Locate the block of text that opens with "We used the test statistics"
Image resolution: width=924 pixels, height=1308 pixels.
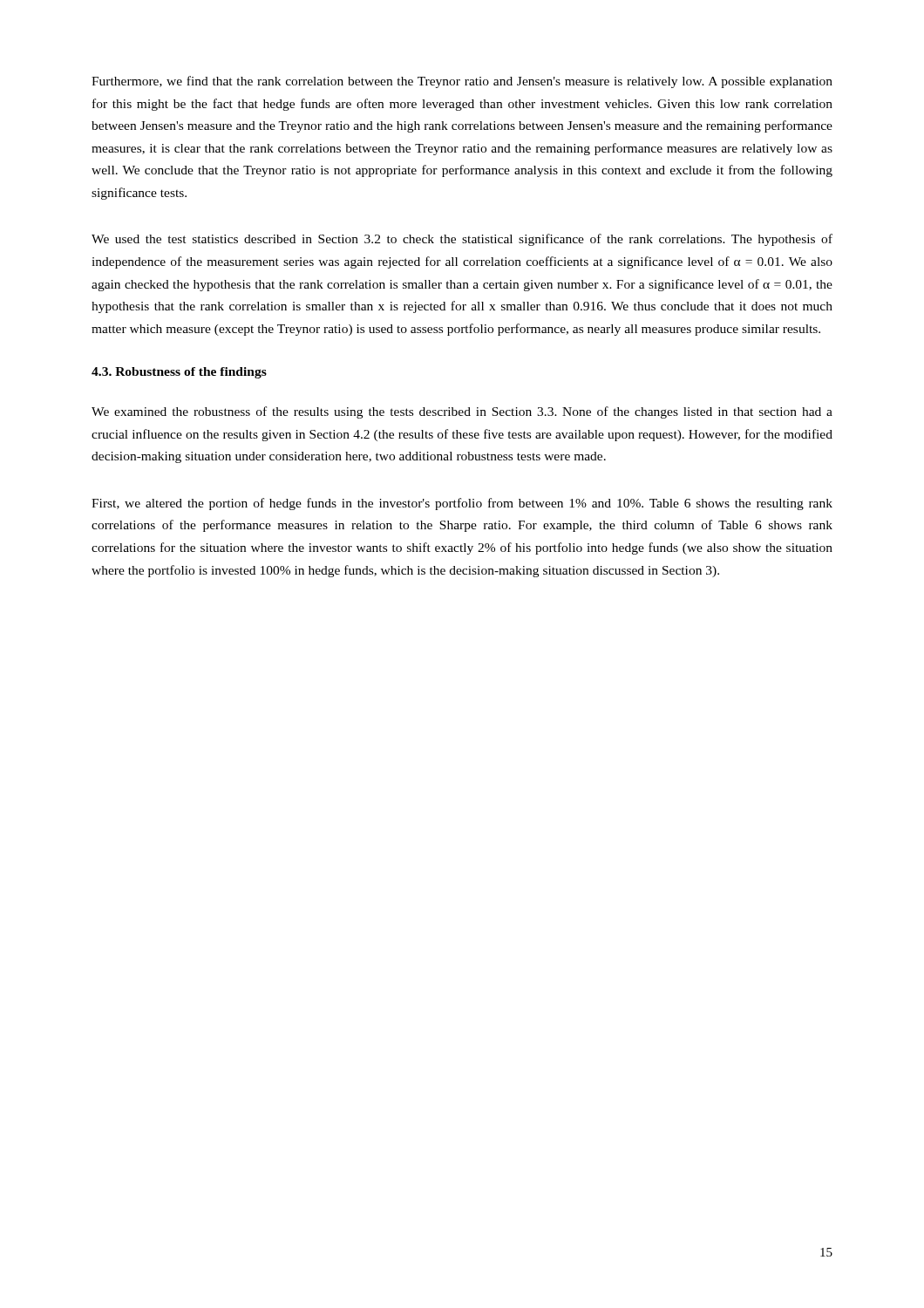point(462,283)
